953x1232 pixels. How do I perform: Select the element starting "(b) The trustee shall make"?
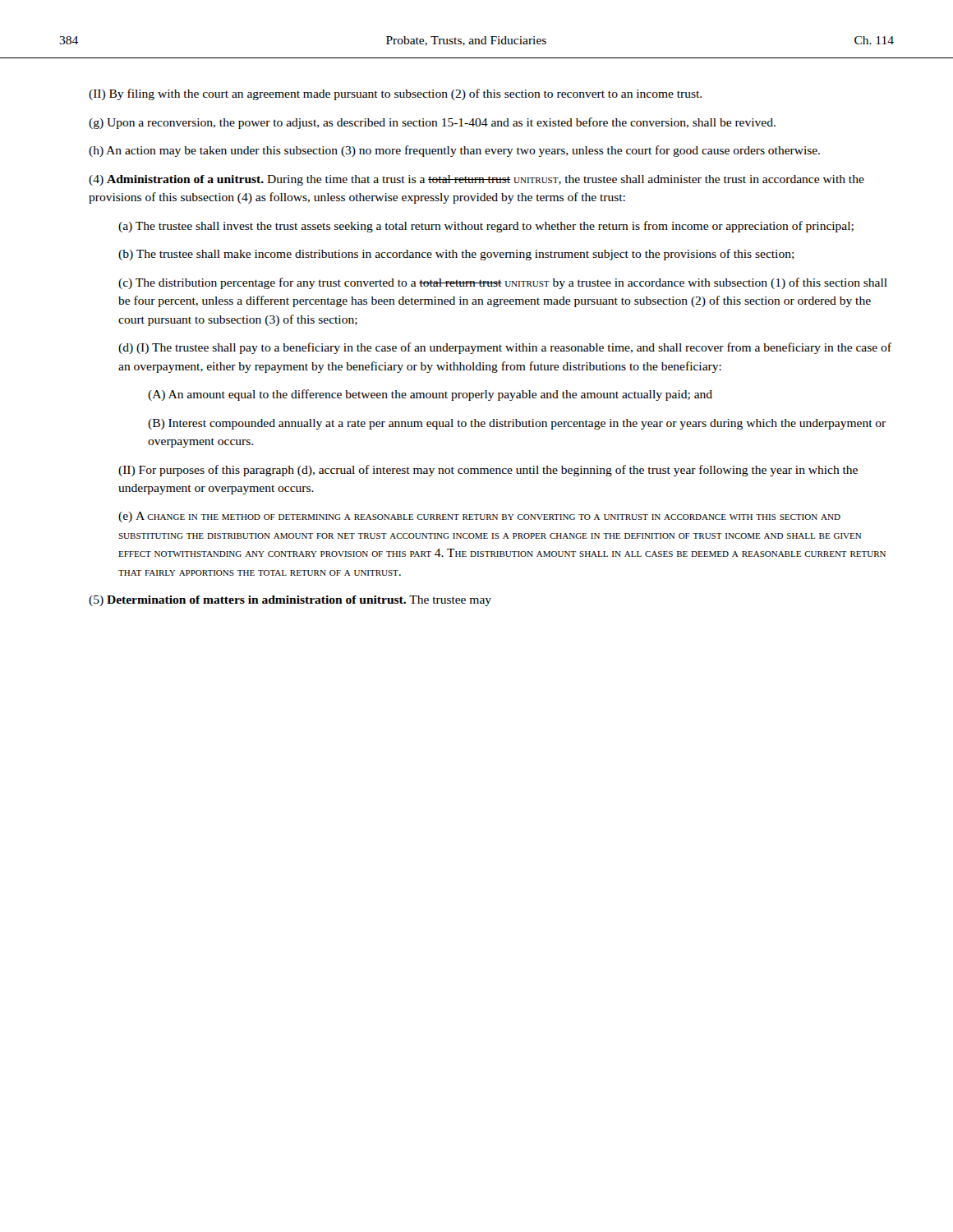pos(456,254)
